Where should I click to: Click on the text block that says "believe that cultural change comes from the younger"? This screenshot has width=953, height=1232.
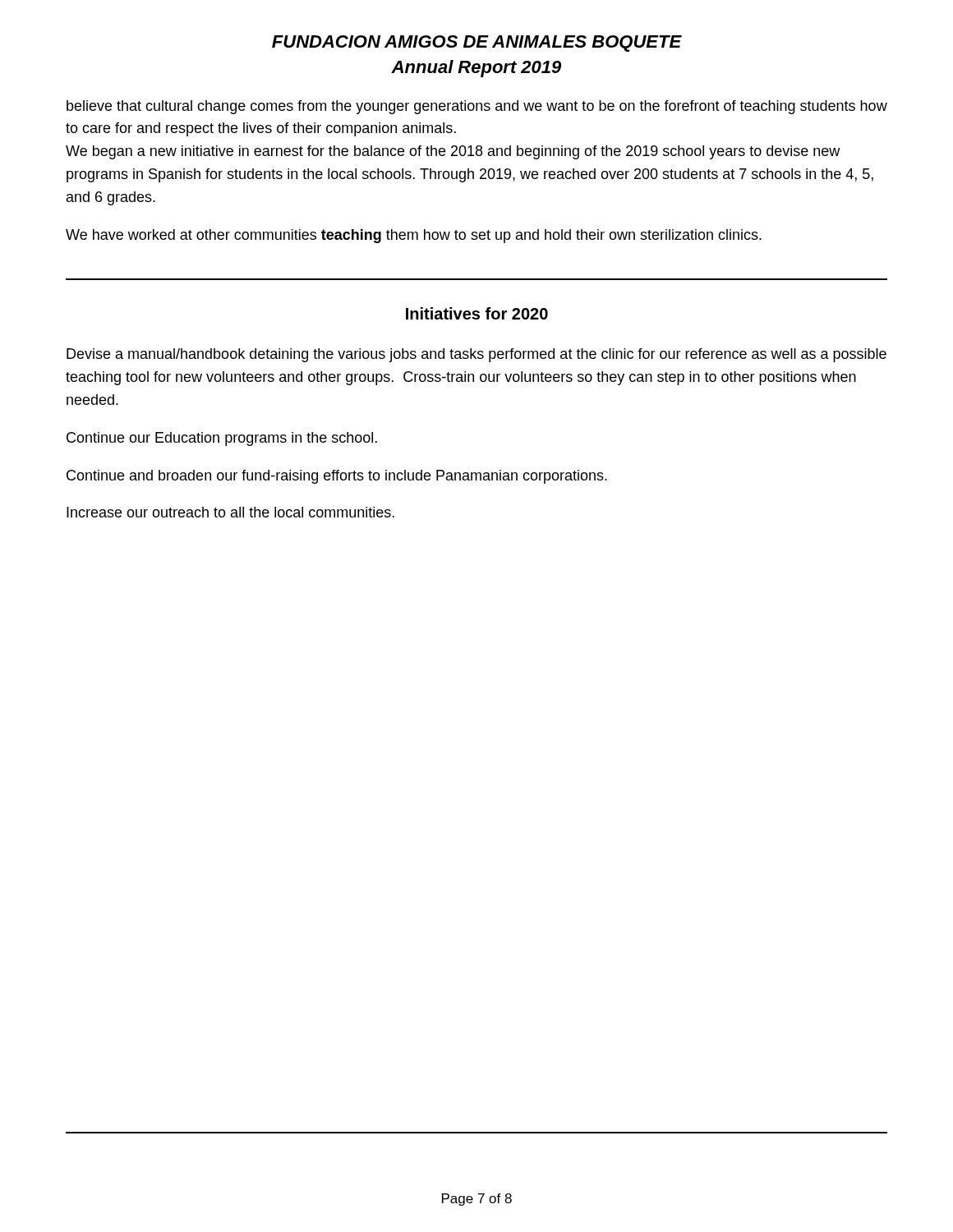(476, 151)
